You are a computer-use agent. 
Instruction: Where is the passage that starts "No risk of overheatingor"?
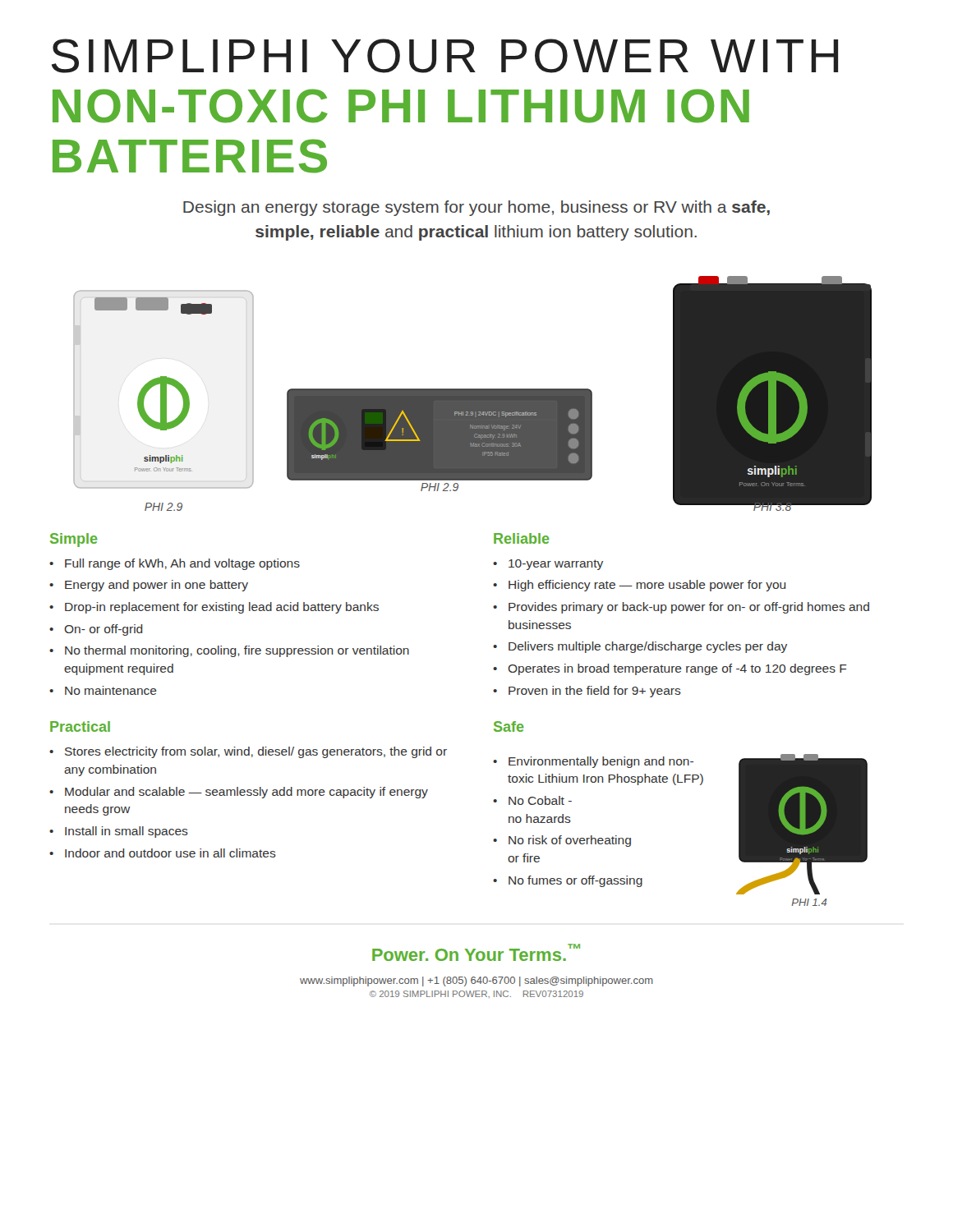tap(570, 849)
